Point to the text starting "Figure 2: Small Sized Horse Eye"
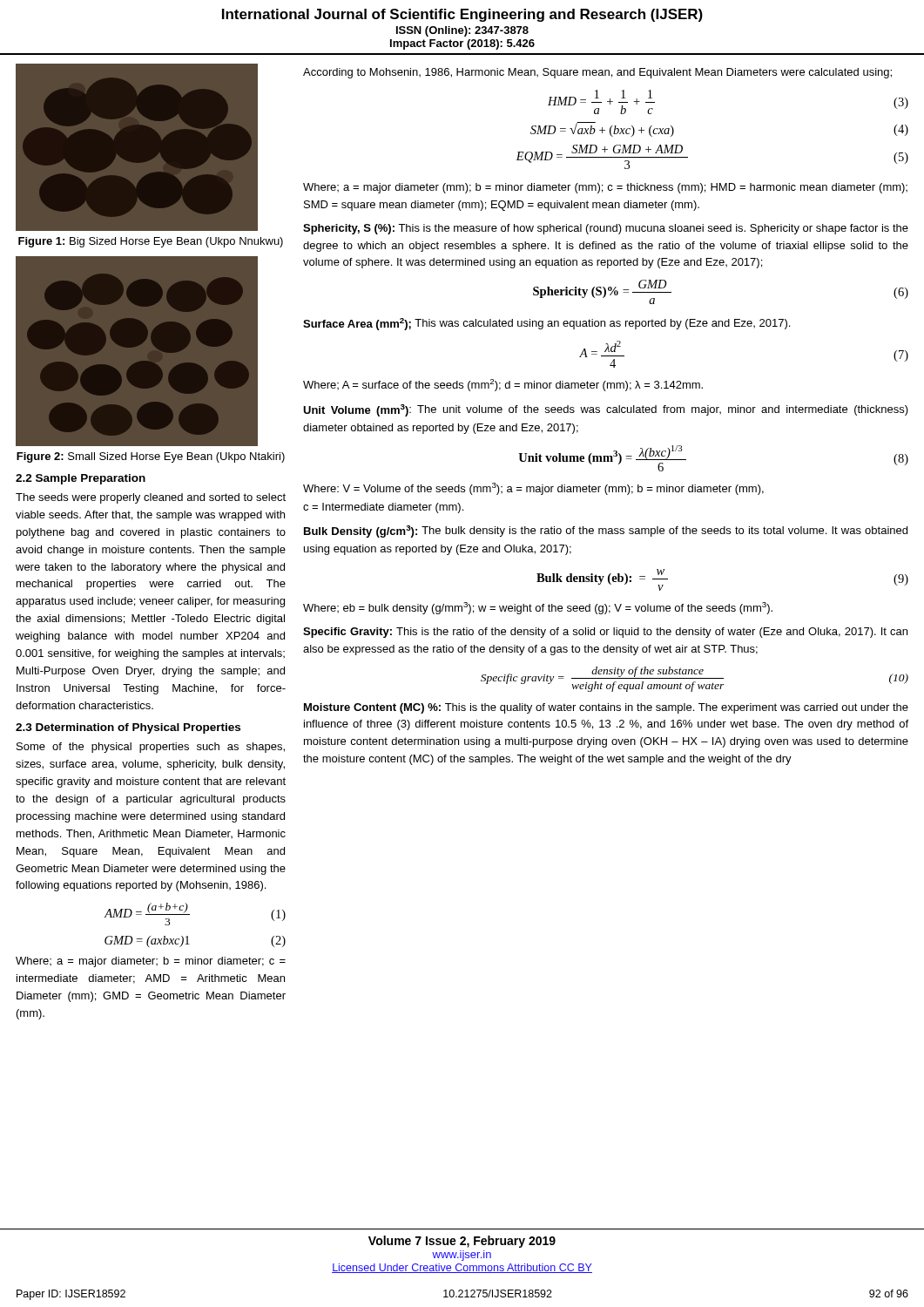The width and height of the screenshot is (924, 1307). pos(151,456)
